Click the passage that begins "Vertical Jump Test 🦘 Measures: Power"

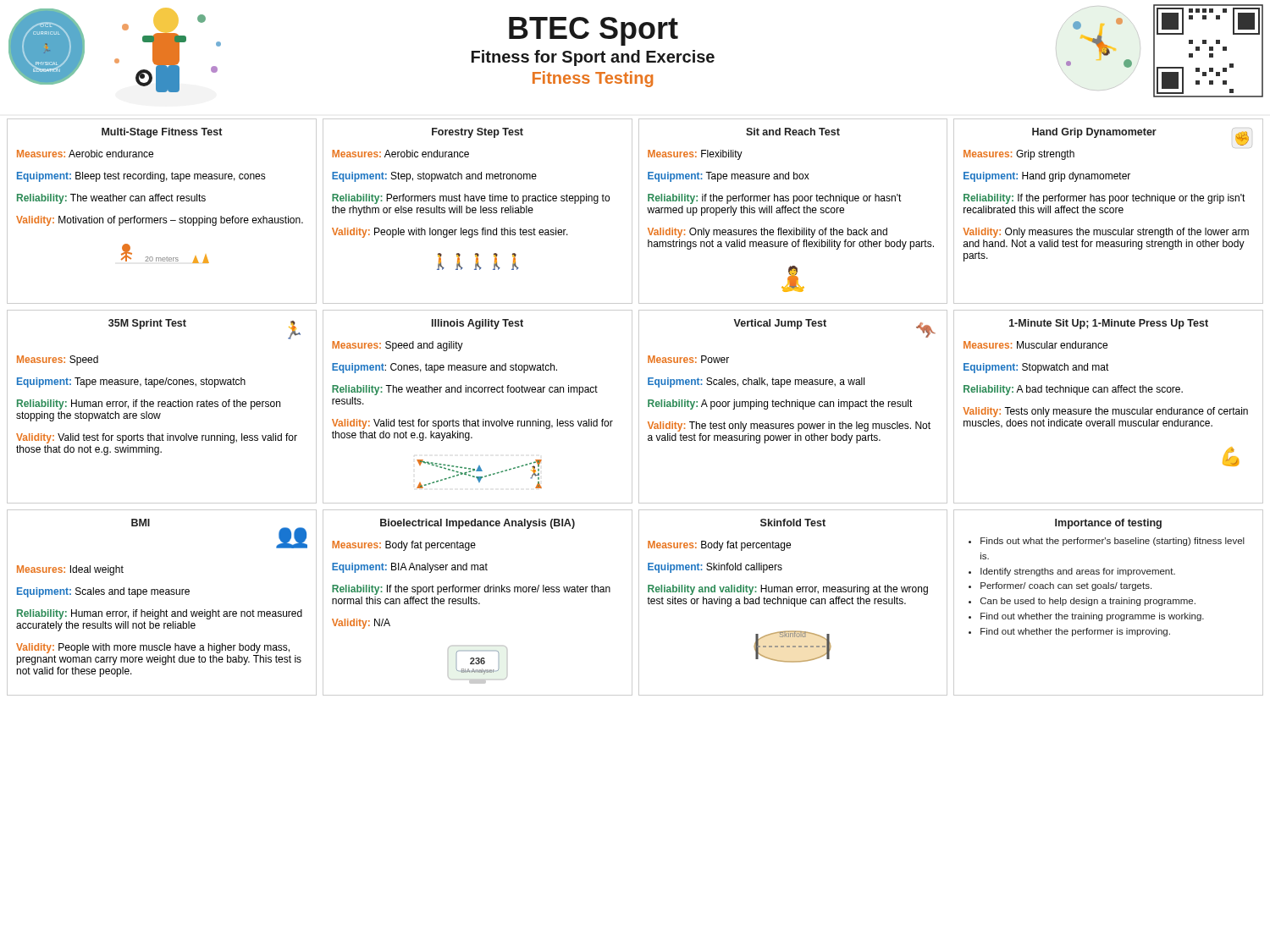tap(793, 380)
